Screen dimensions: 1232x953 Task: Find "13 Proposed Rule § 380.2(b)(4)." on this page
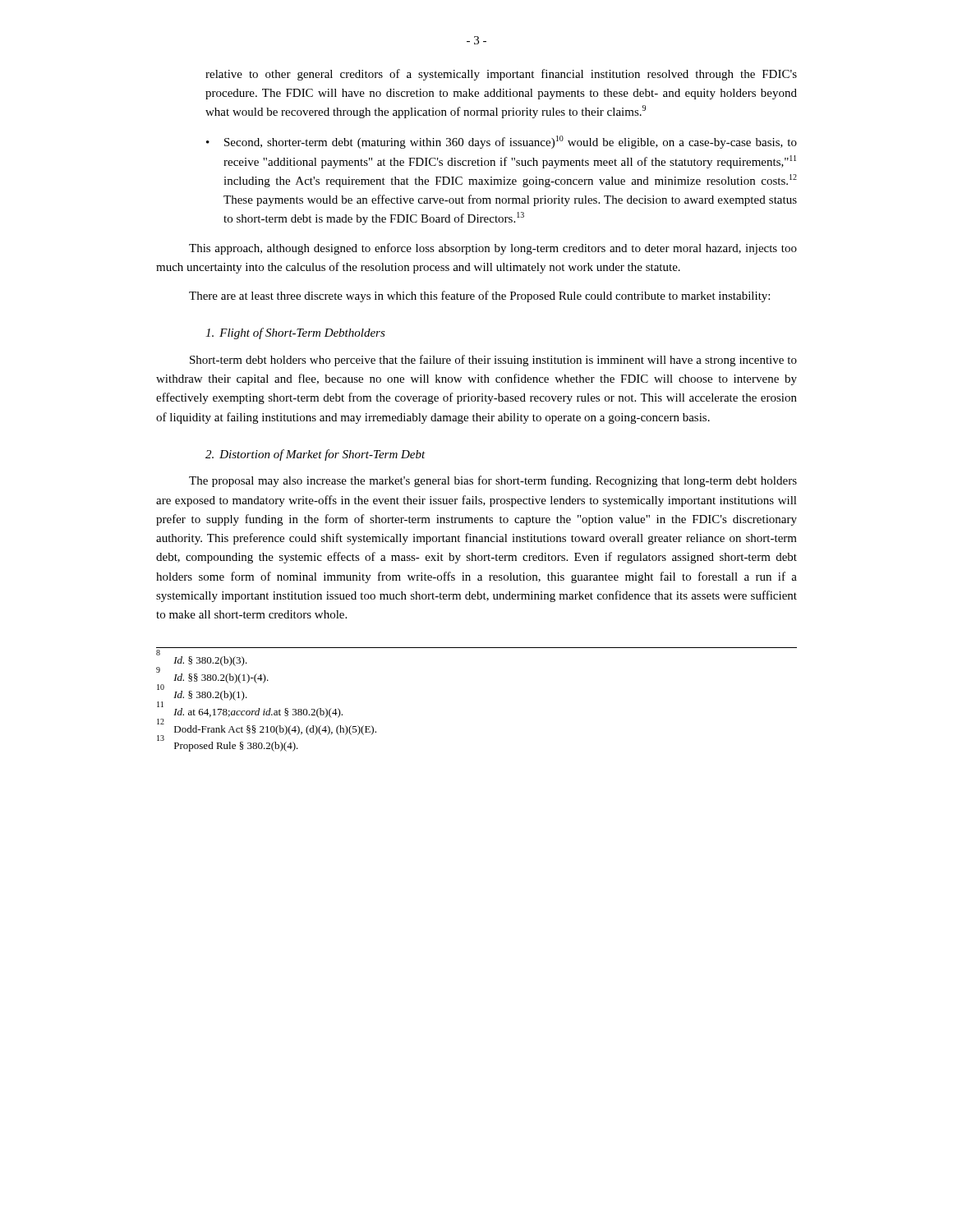coord(227,745)
